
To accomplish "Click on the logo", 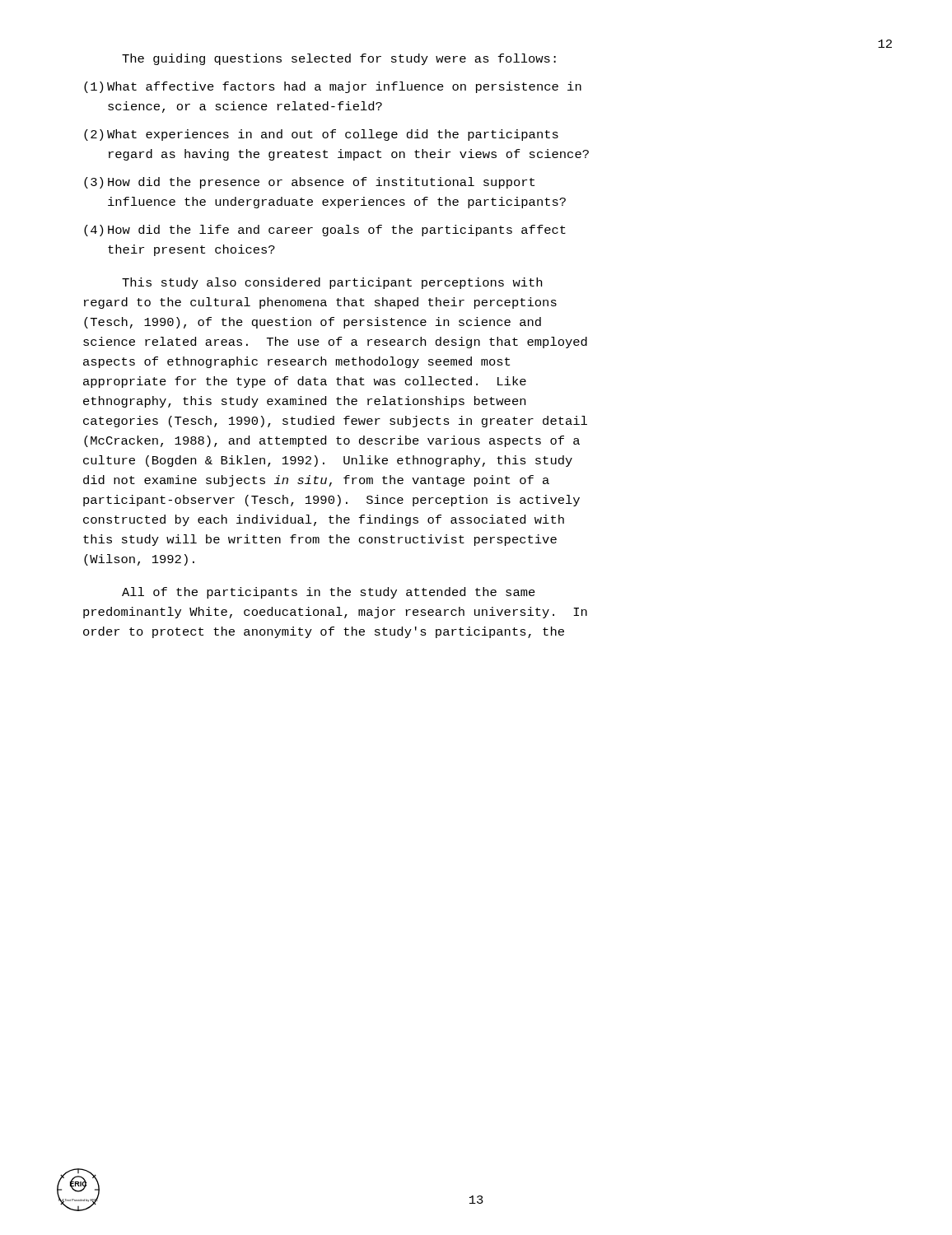I will pos(81,1192).
